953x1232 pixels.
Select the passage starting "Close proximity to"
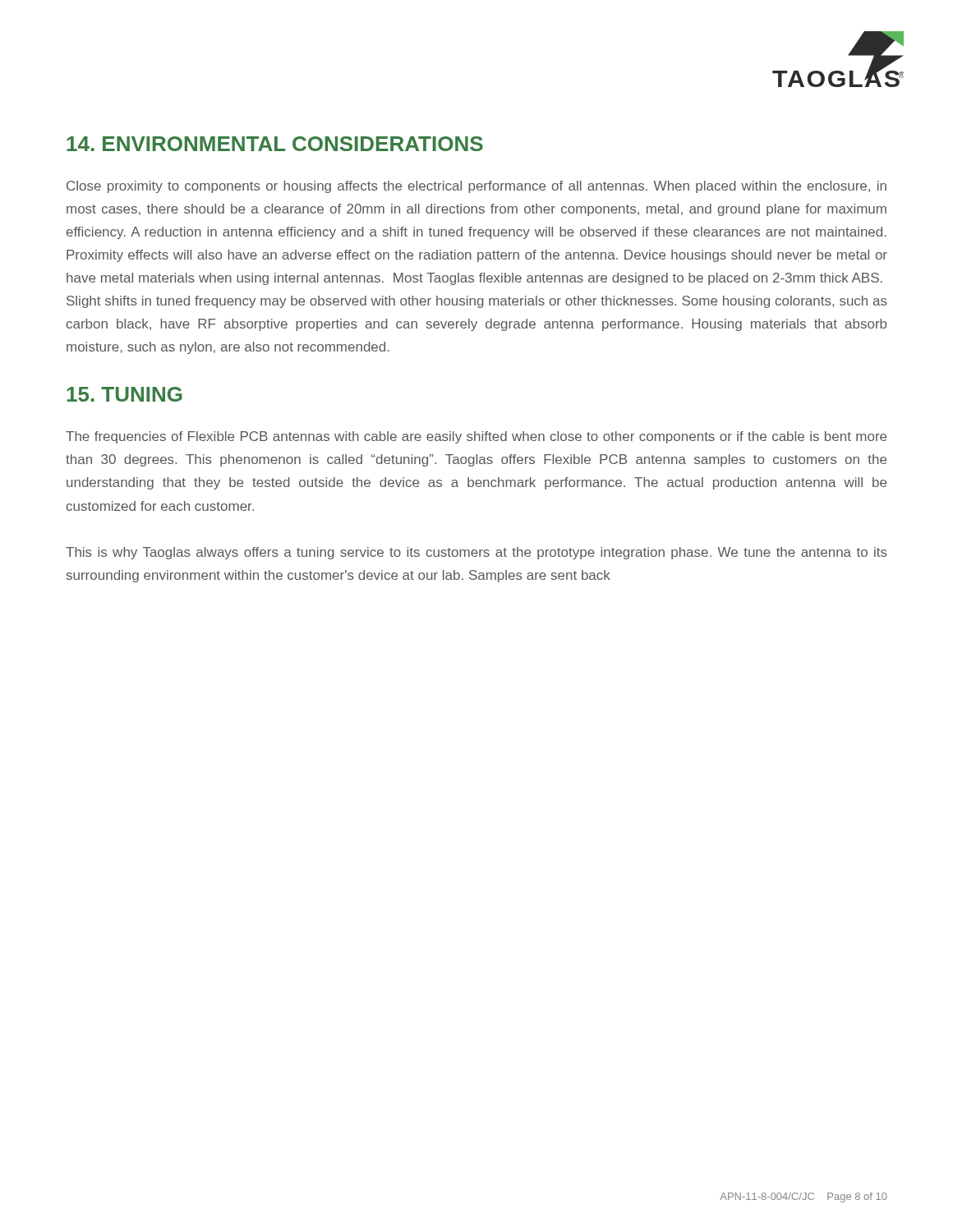coord(476,267)
